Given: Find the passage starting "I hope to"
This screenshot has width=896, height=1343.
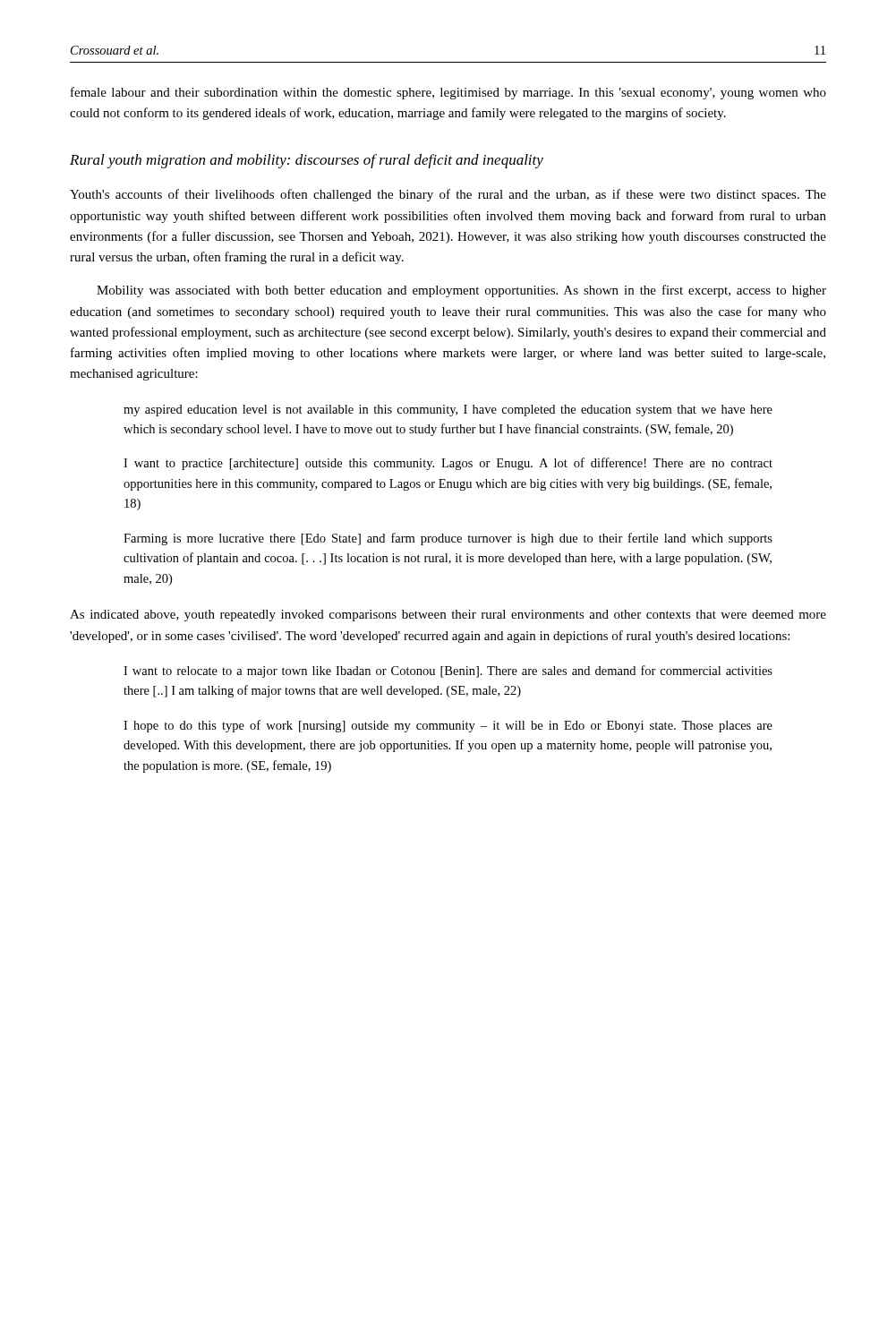Looking at the screenshot, I should 448,745.
